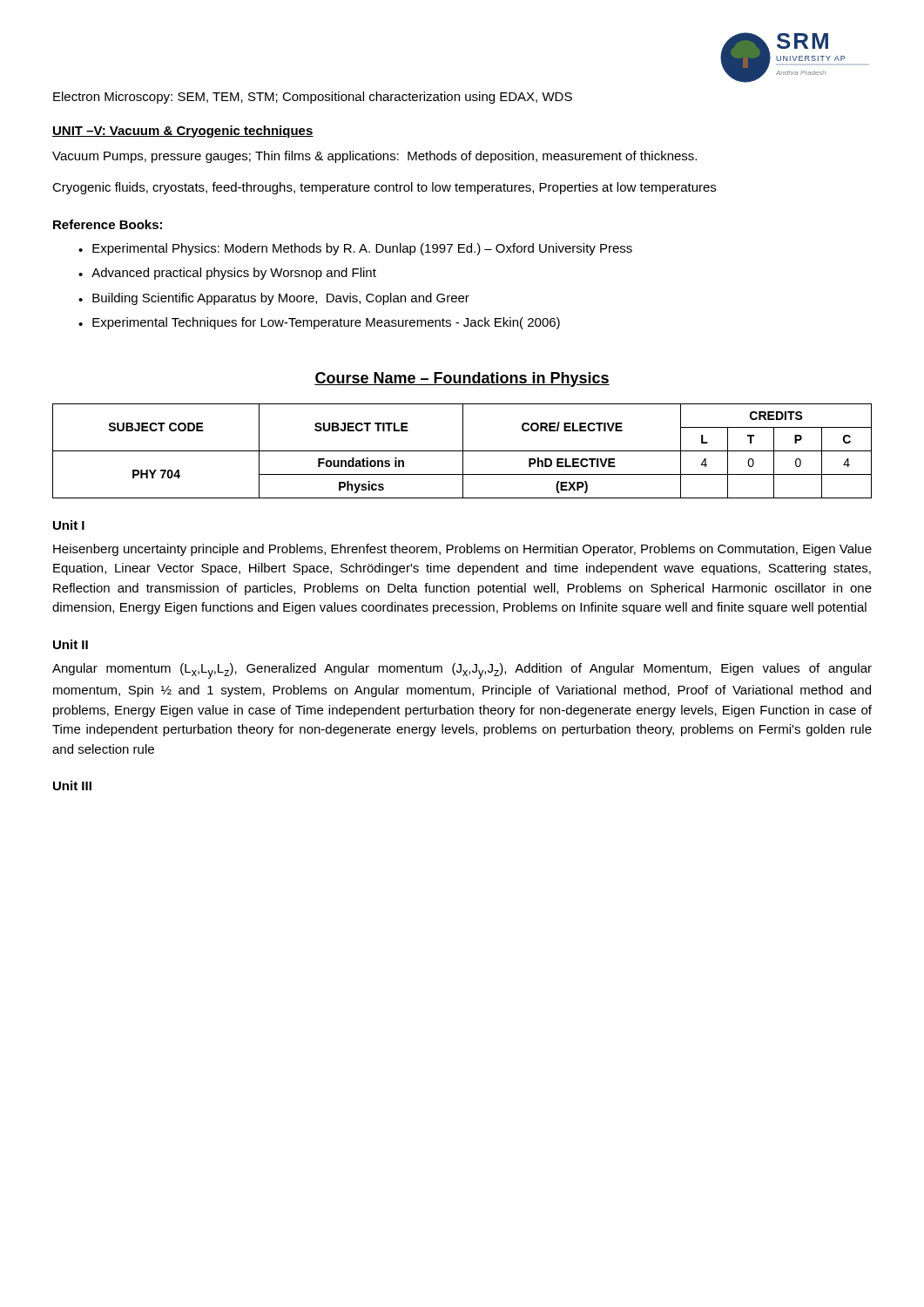Select the list item that reads "• Building Scientific Apparatus by Moore,"
This screenshot has height=1307, width=924.
(274, 299)
